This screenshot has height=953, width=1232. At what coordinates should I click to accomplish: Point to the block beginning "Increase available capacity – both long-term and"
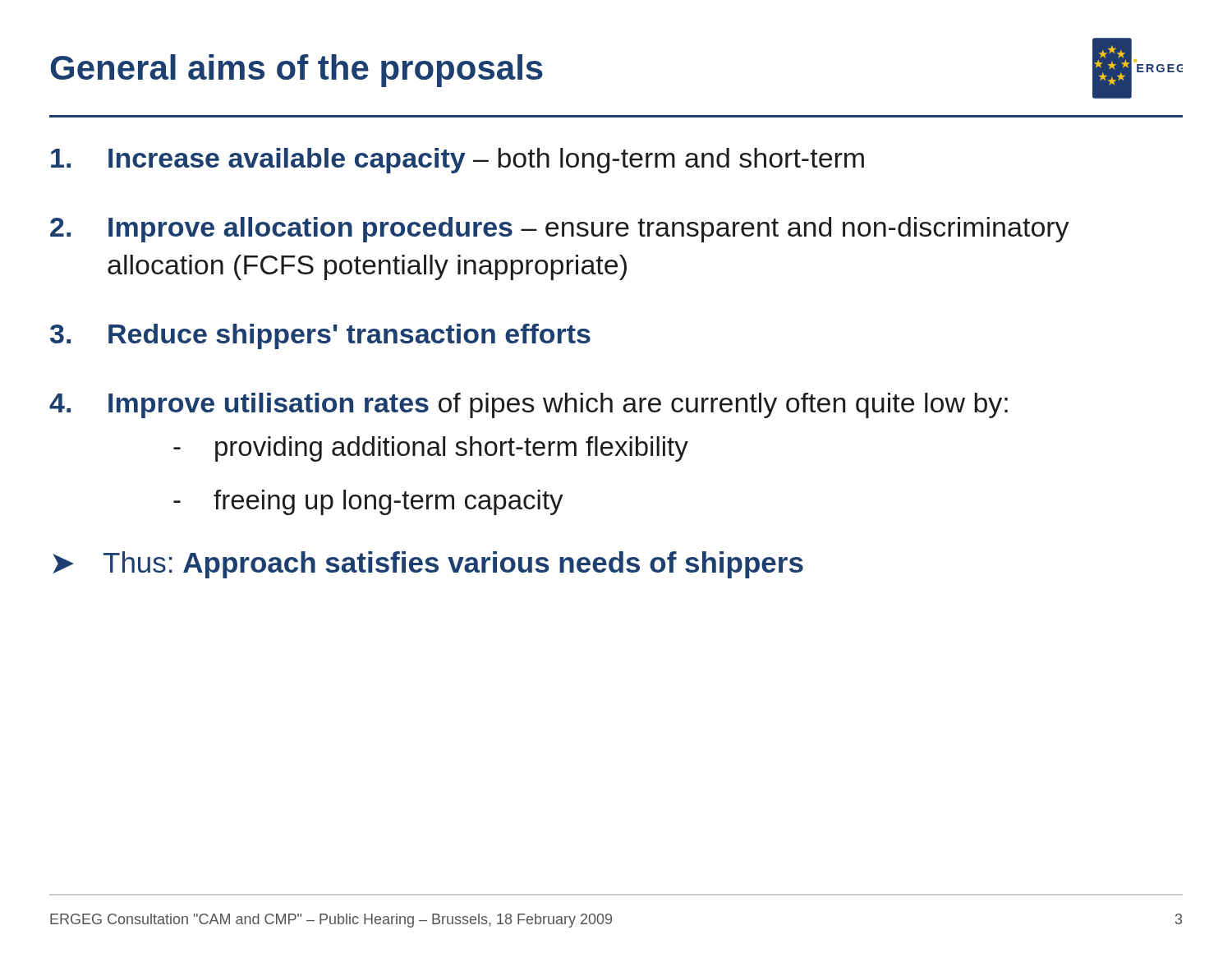616,159
